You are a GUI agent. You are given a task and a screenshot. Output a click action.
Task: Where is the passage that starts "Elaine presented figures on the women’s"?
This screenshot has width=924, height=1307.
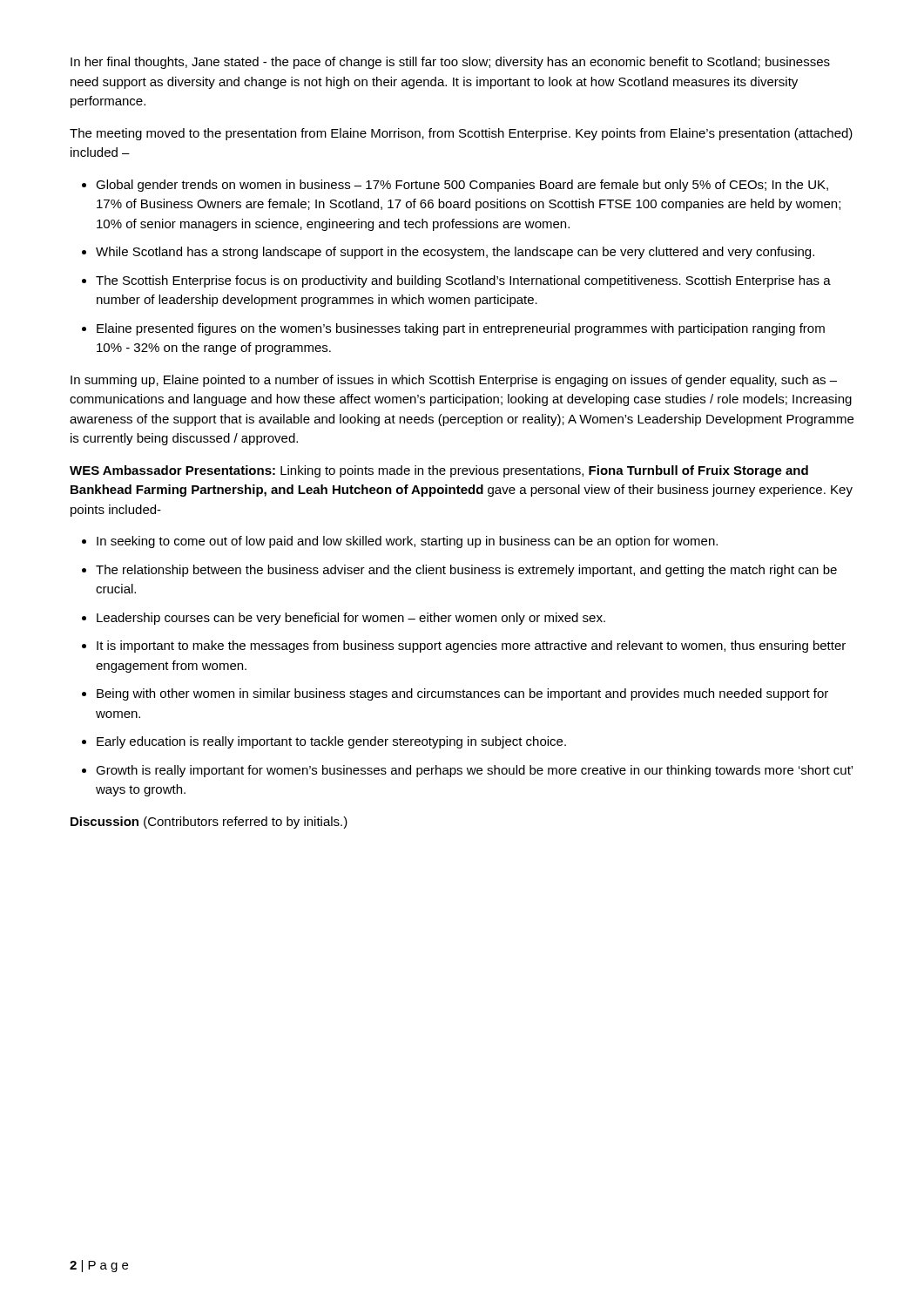461,337
